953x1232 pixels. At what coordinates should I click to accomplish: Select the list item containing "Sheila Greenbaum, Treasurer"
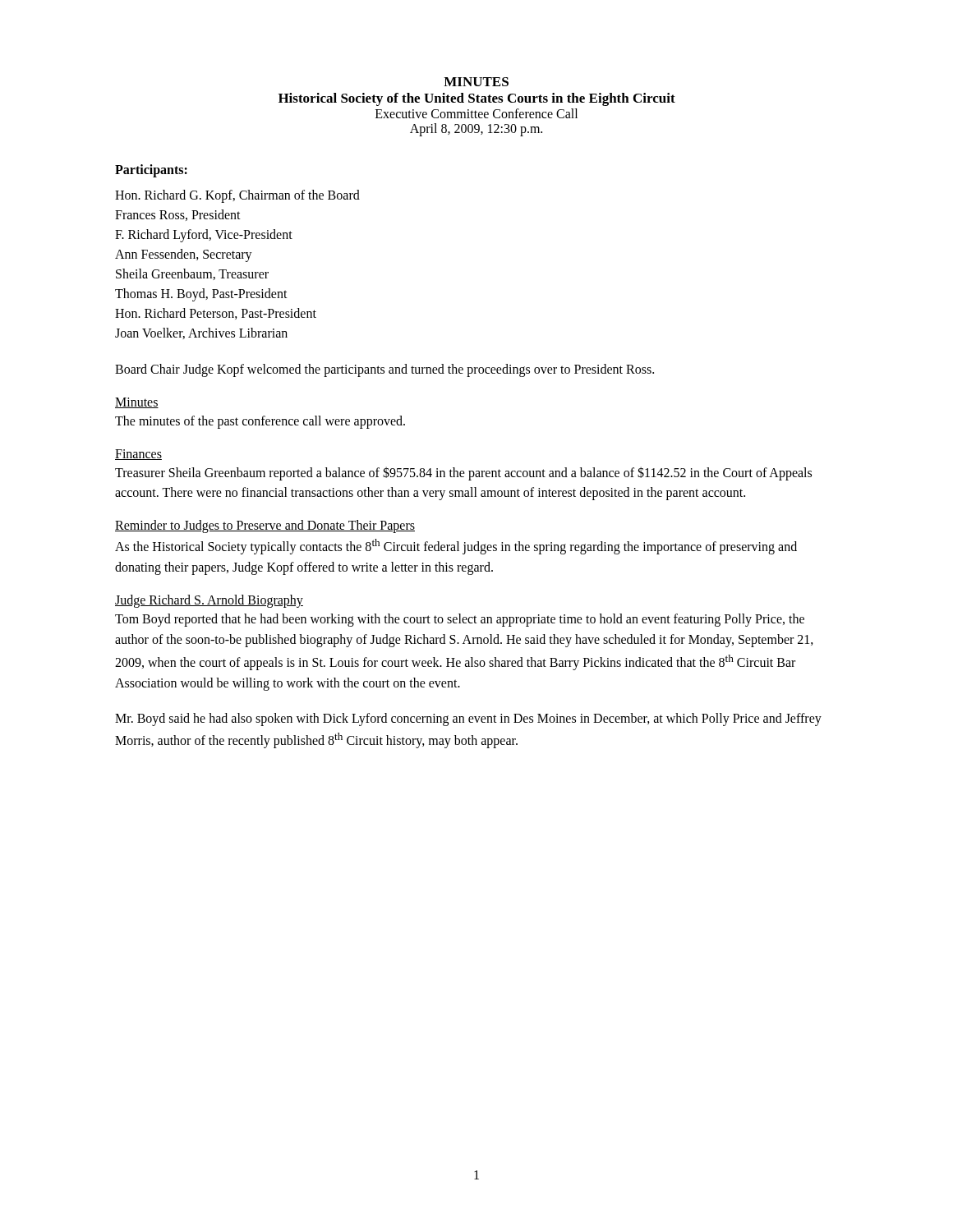(x=192, y=274)
